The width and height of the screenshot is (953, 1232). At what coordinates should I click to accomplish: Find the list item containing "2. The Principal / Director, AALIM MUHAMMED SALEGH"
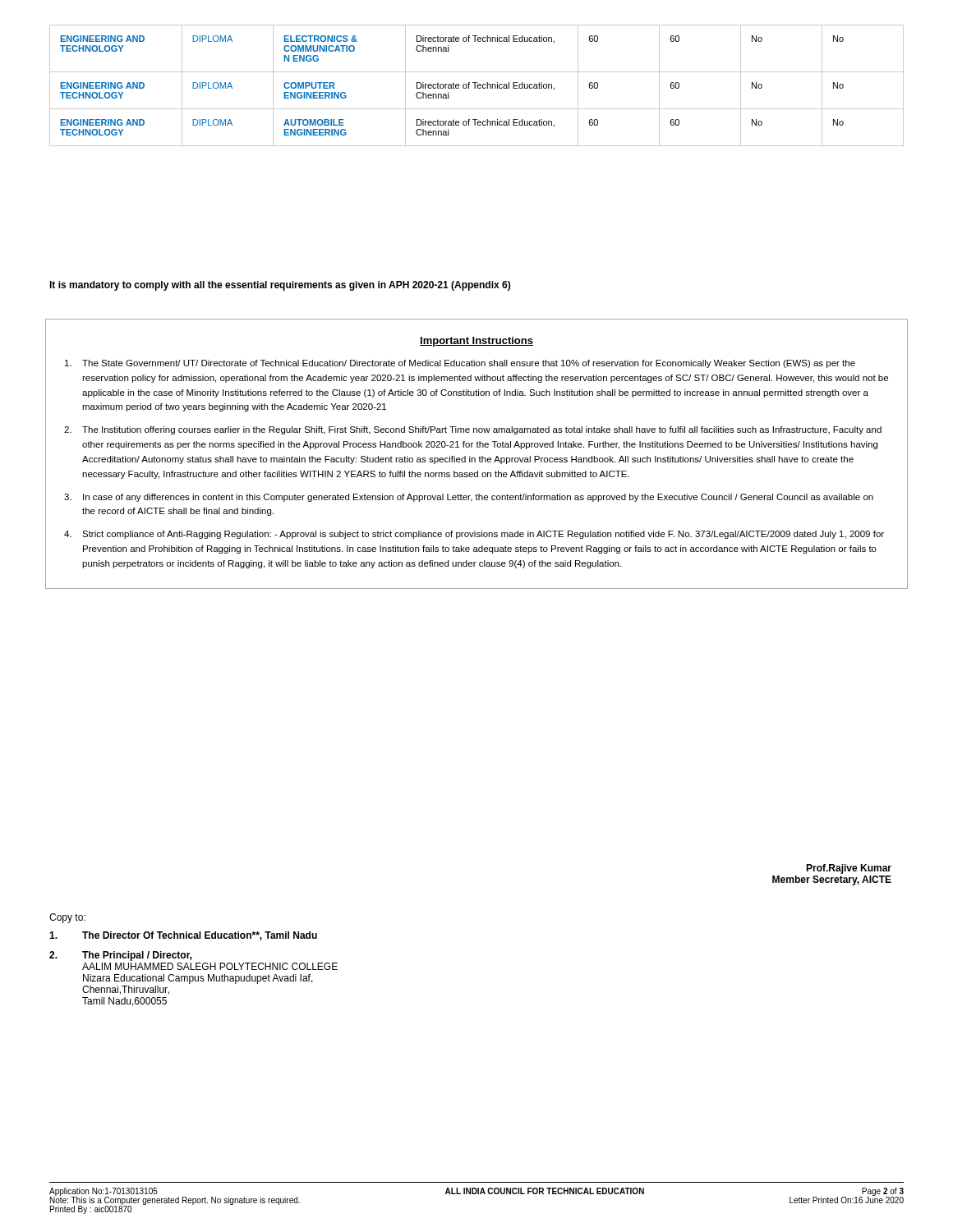pyautogui.click(x=194, y=978)
